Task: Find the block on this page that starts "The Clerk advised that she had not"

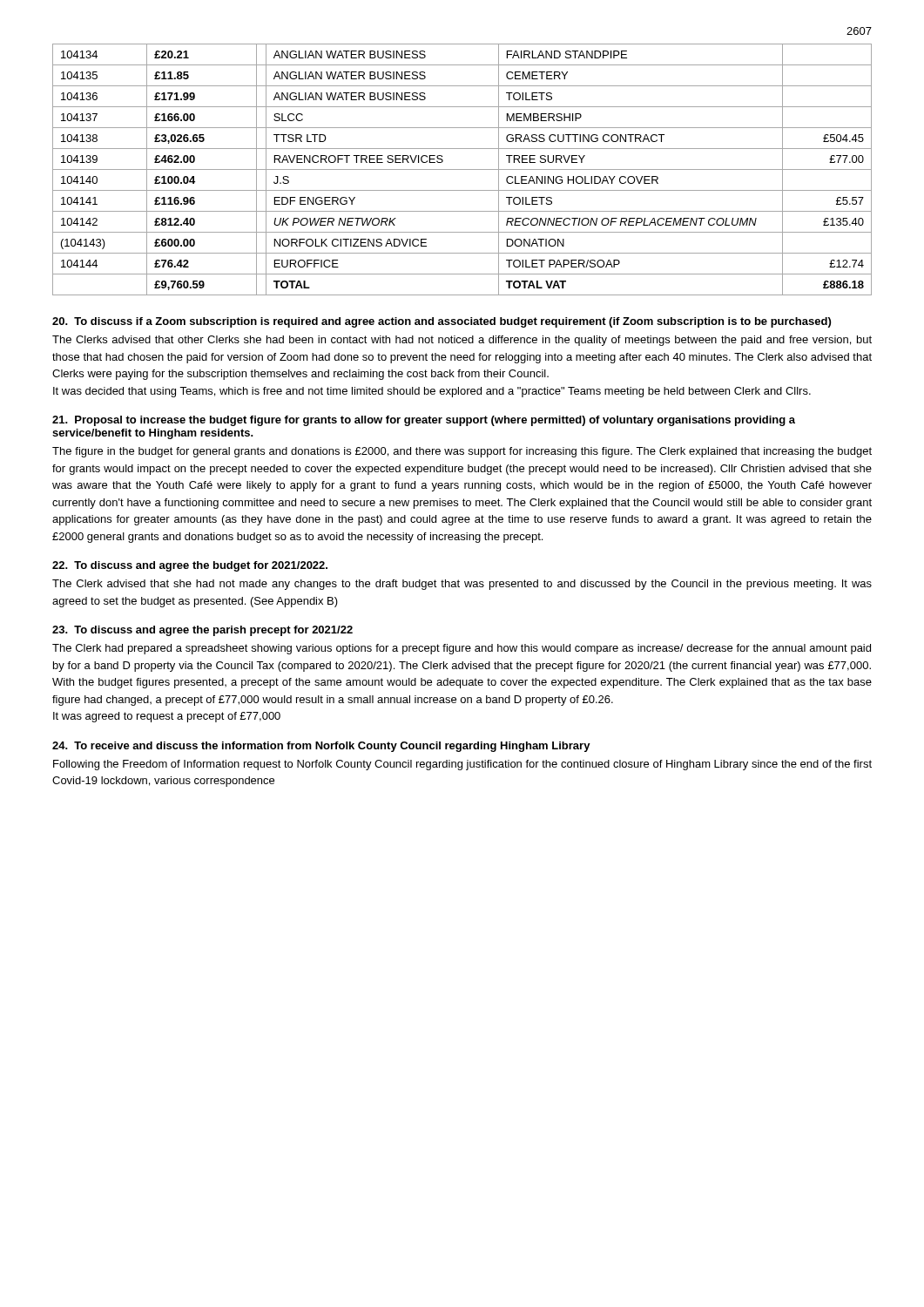Action: (462, 592)
